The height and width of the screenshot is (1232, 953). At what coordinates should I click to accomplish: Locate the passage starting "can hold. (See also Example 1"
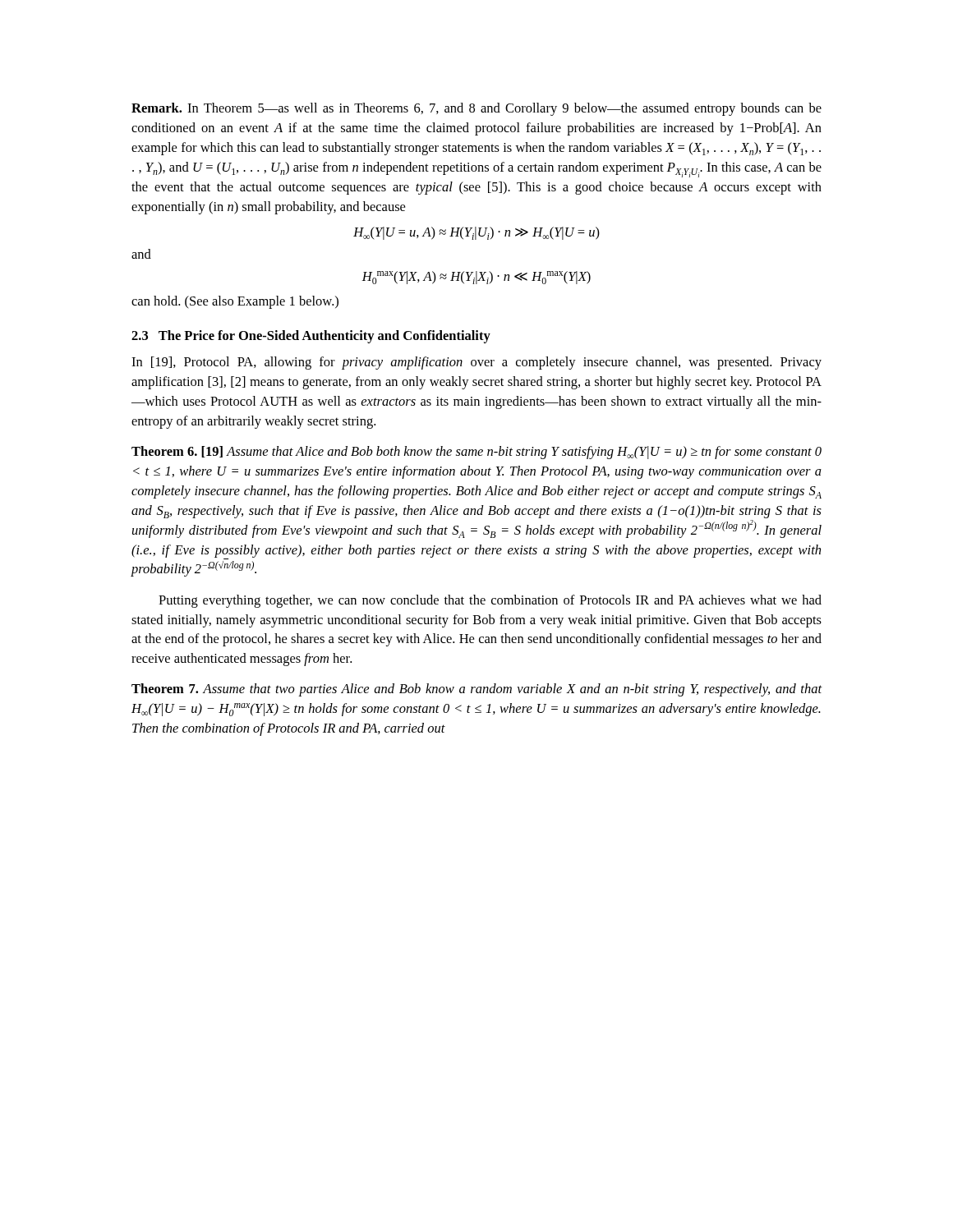pyautogui.click(x=235, y=302)
